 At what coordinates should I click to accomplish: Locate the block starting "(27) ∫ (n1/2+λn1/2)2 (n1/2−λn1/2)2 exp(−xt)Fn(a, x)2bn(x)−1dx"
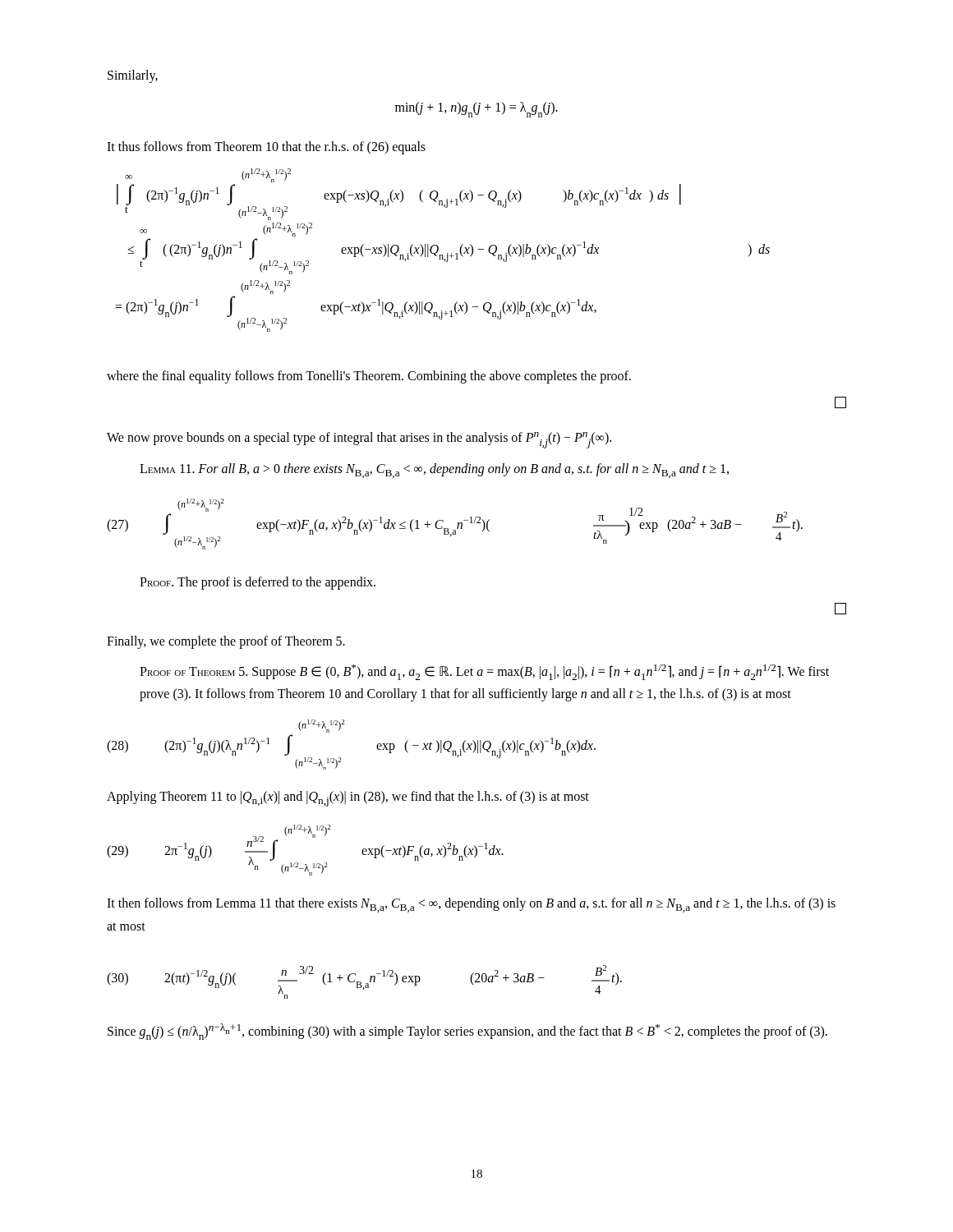coord(468,522)
